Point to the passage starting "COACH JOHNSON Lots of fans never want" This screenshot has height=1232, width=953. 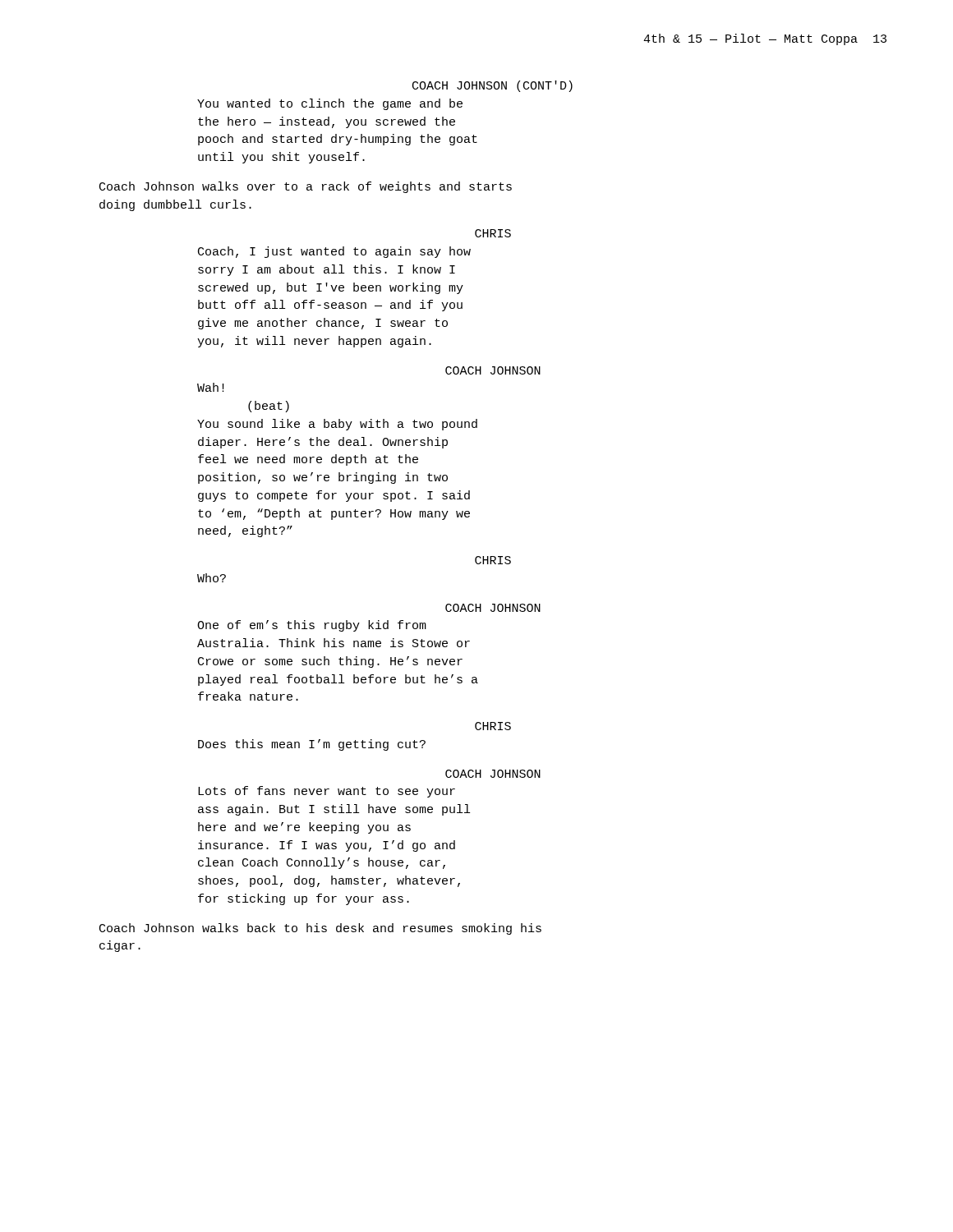click(493, 774)
